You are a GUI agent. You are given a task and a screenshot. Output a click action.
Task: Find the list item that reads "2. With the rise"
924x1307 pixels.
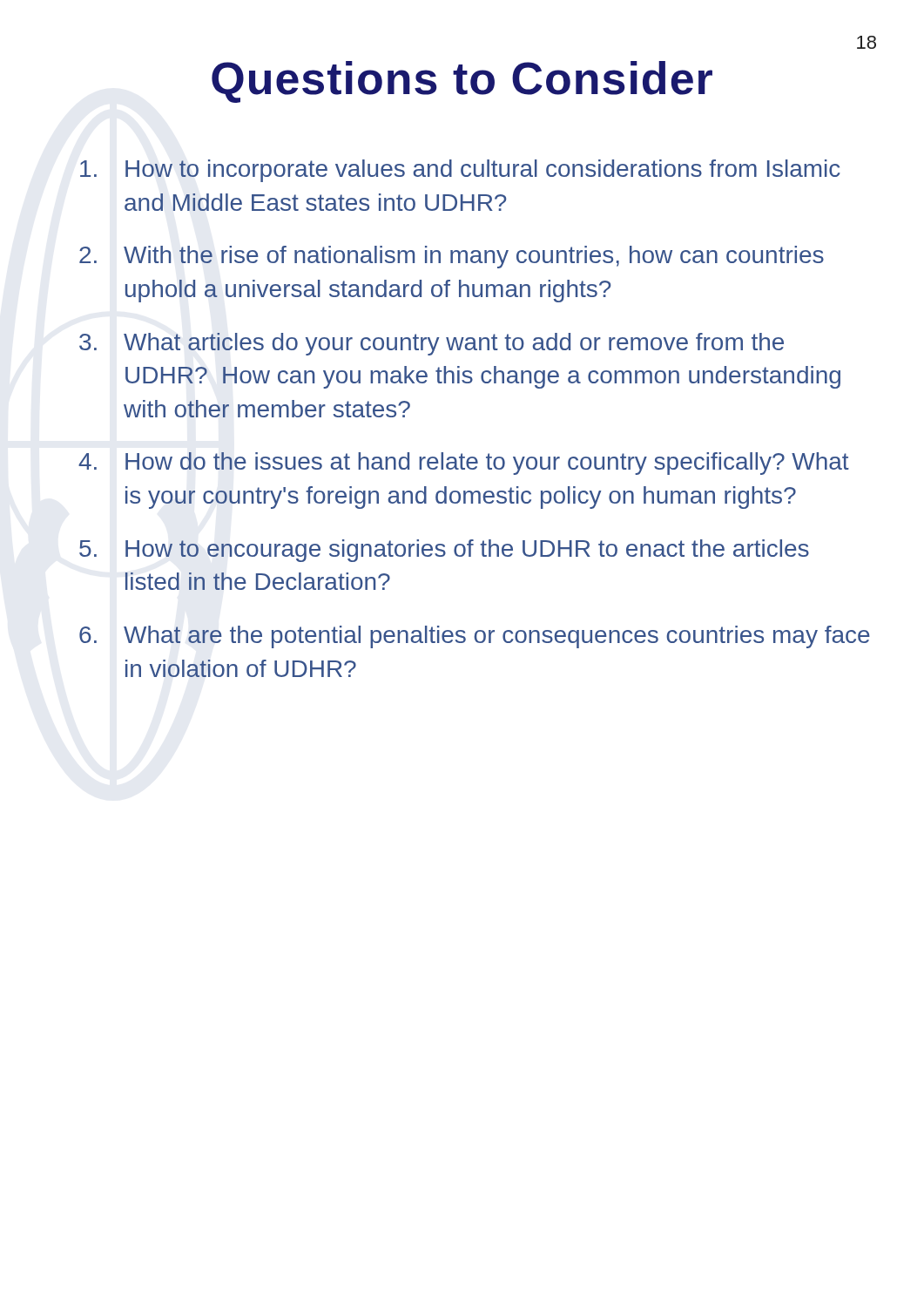pos(451,271)
